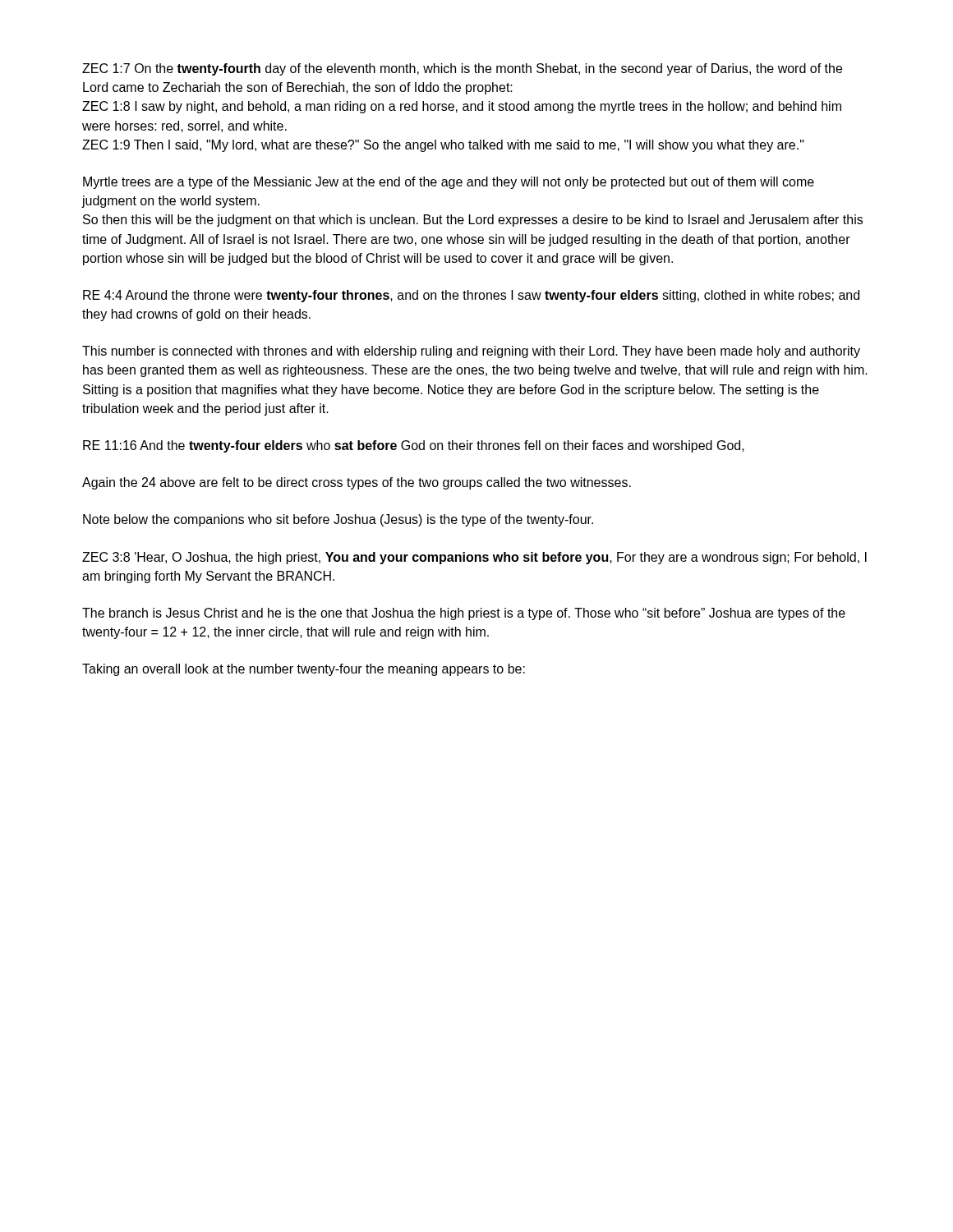Locate the block of text that opens with "ZEC 1:7 On the twenty-fourth day of the"
Viewport: 953px width, 1232px height.
coord(462,107)
